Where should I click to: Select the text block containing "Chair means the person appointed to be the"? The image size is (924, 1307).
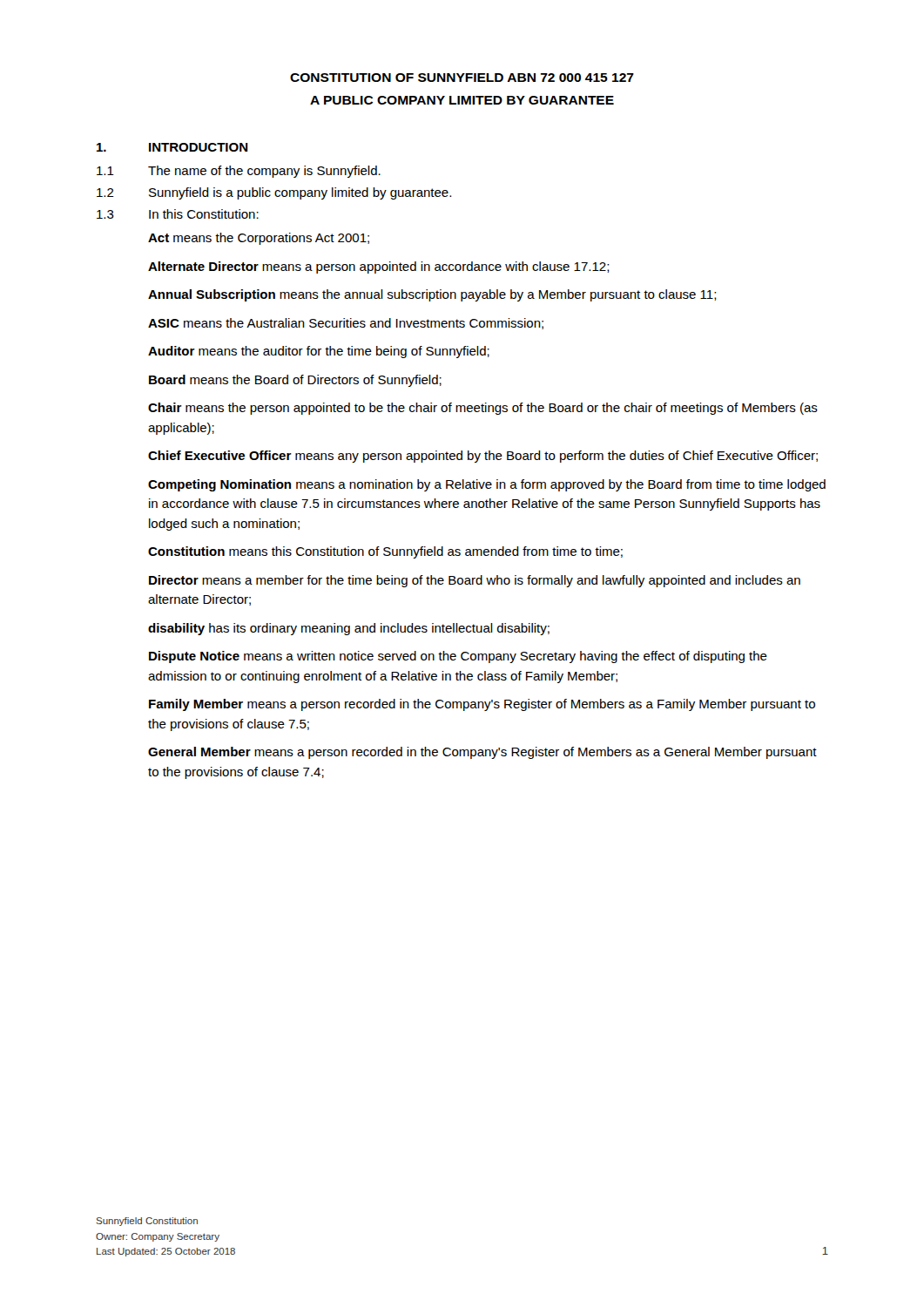[x=483, y=417]
